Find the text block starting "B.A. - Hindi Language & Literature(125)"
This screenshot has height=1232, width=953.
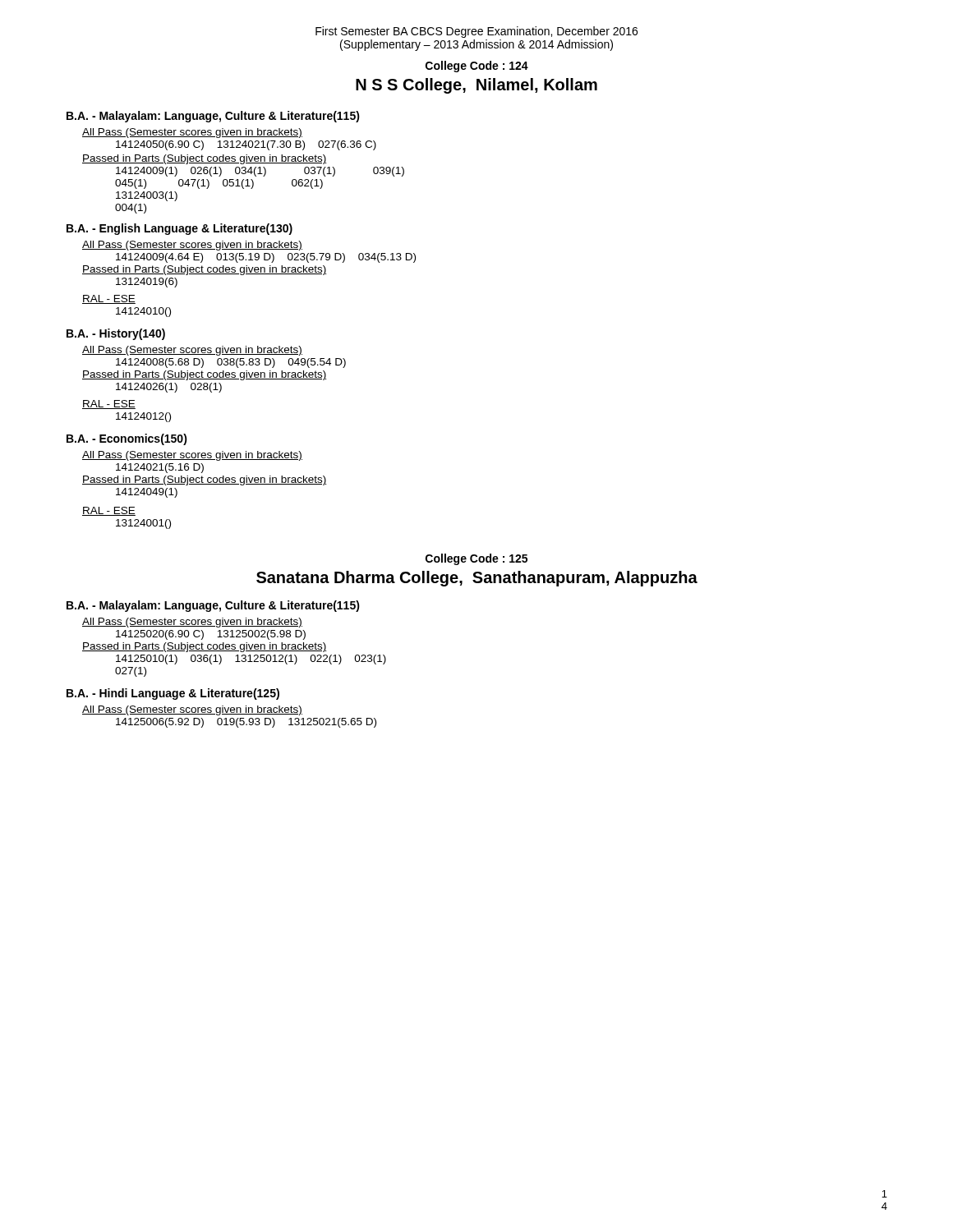pyautogui.click(x=173, y=693)
